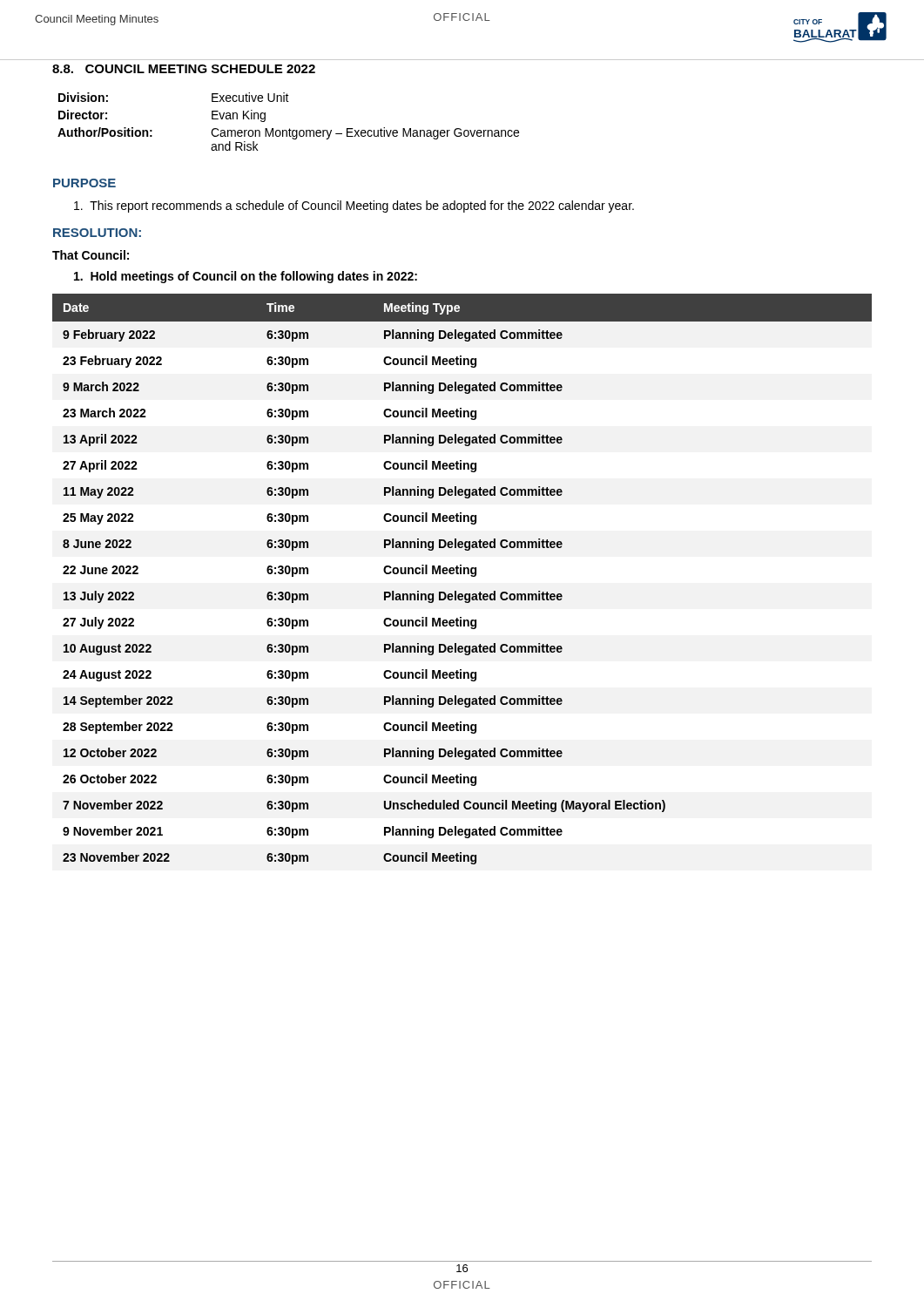Find the table that mentions "Evan King"
This screenshot has height=1307, width=924.
click(462, 122)
